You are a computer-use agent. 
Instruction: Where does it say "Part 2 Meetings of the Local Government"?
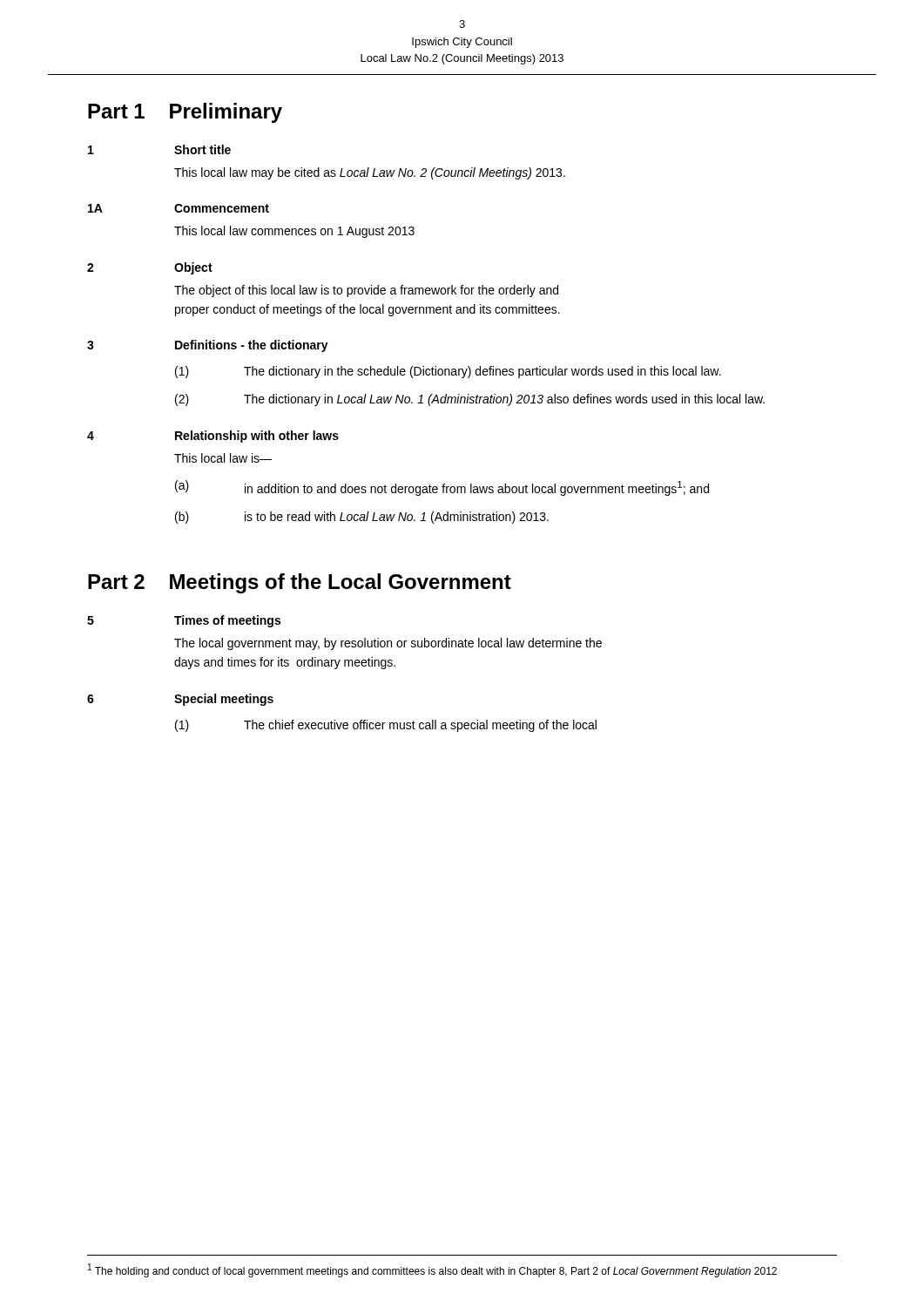pyautogui.click(x=299, y=582)
